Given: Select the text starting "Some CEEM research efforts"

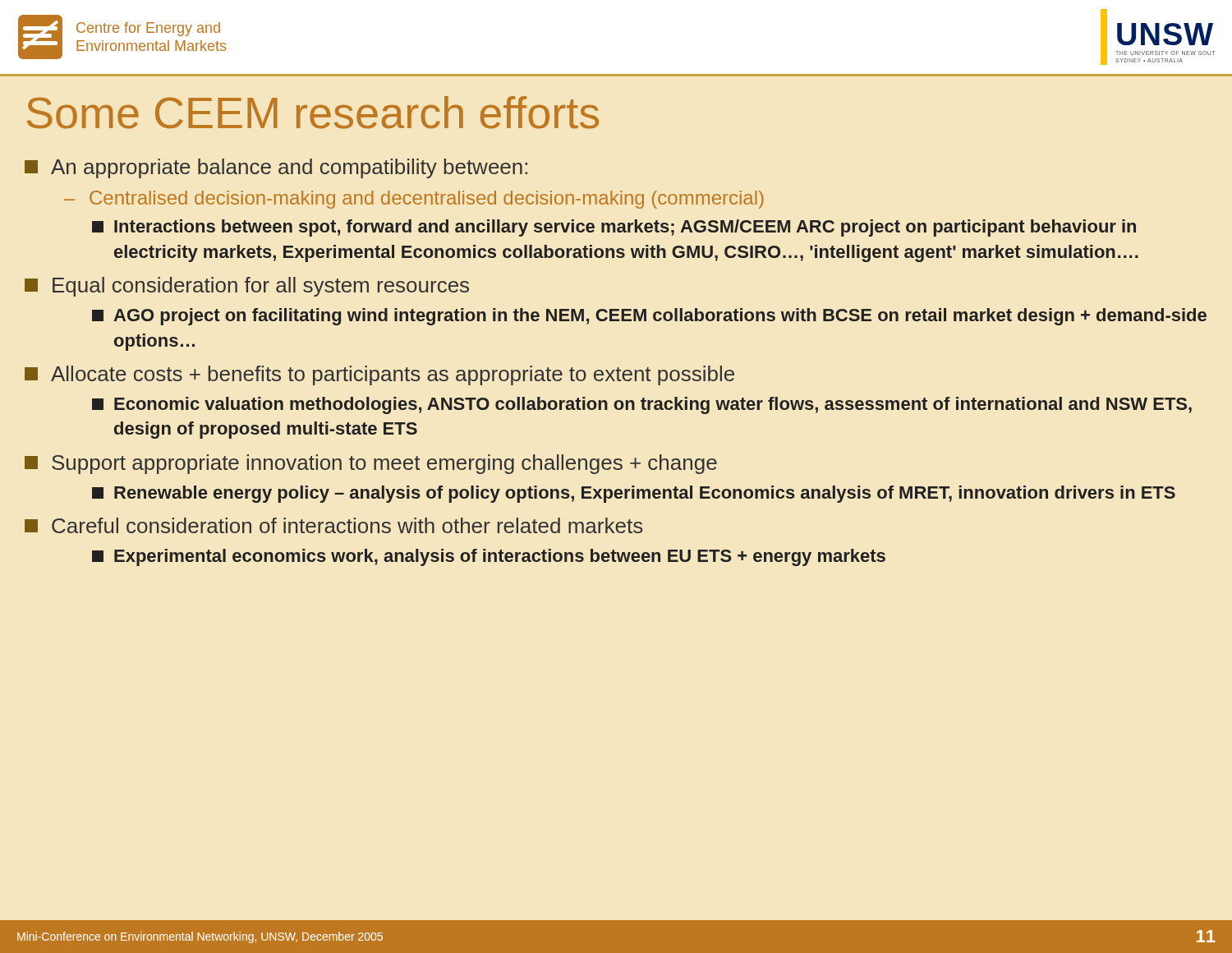Looking at the screenshot, I should [616, 111].
